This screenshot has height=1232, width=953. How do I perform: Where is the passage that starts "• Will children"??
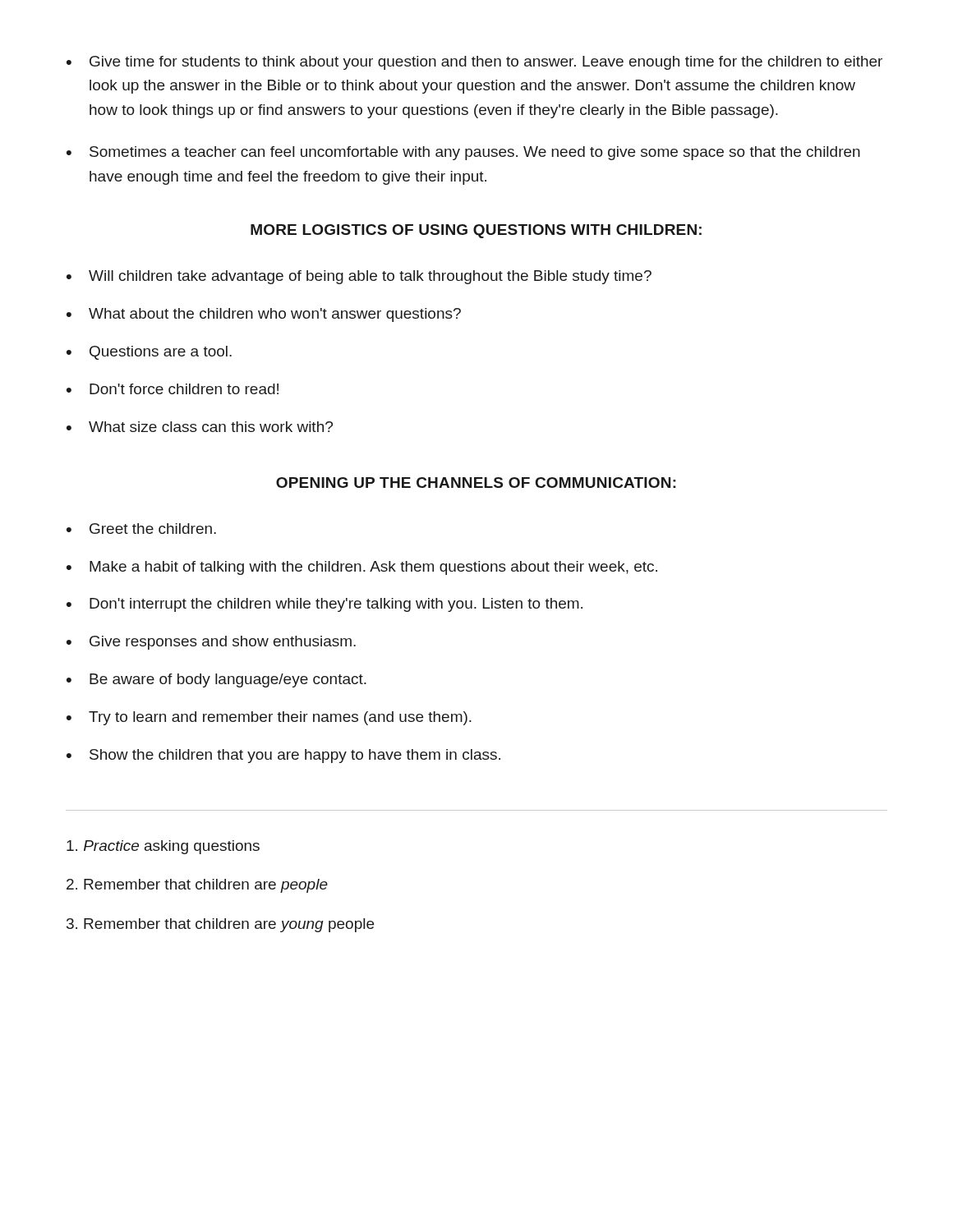point(476,277)
